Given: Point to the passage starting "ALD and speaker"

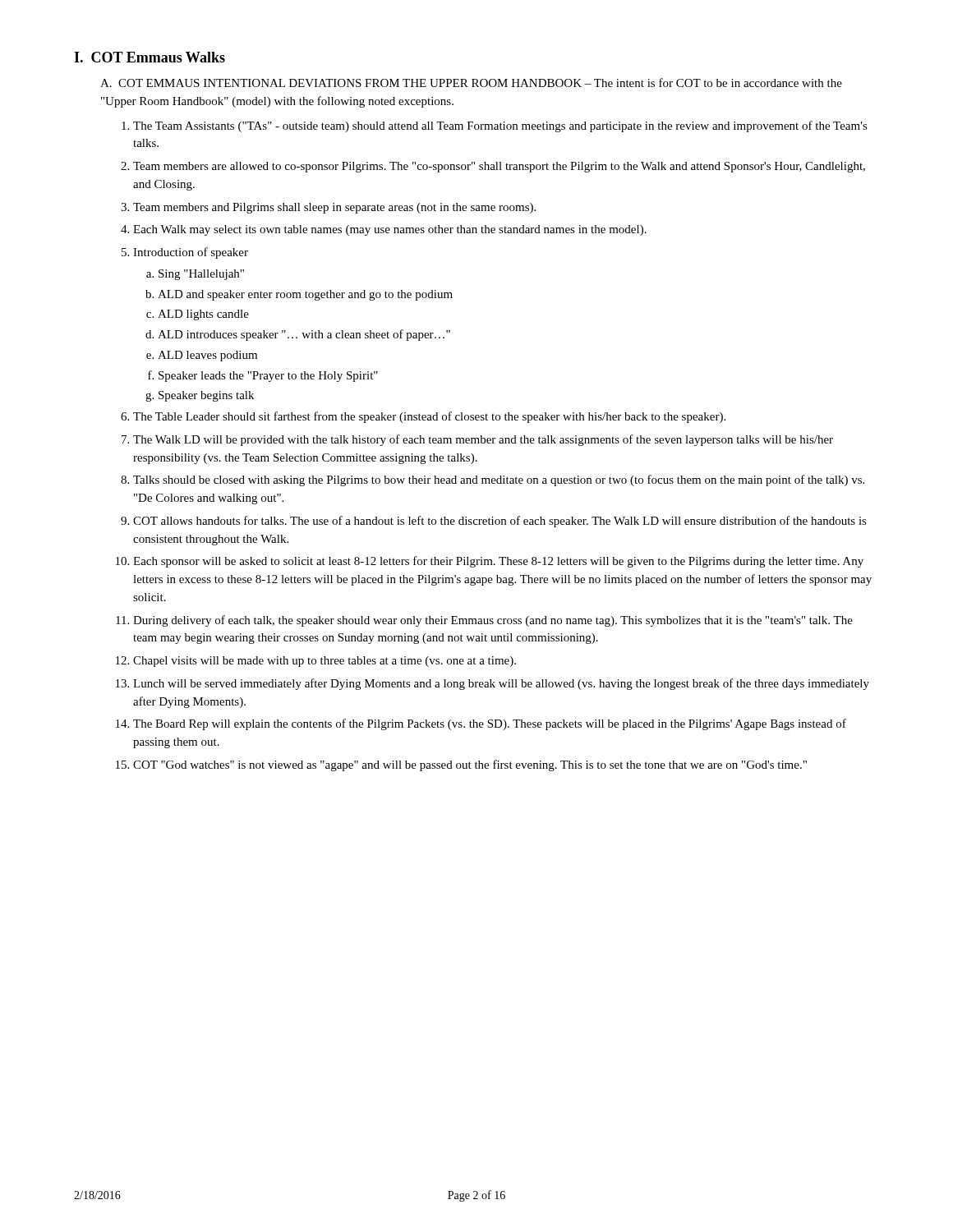Looking at the screenshot, I should click(305, 294).
